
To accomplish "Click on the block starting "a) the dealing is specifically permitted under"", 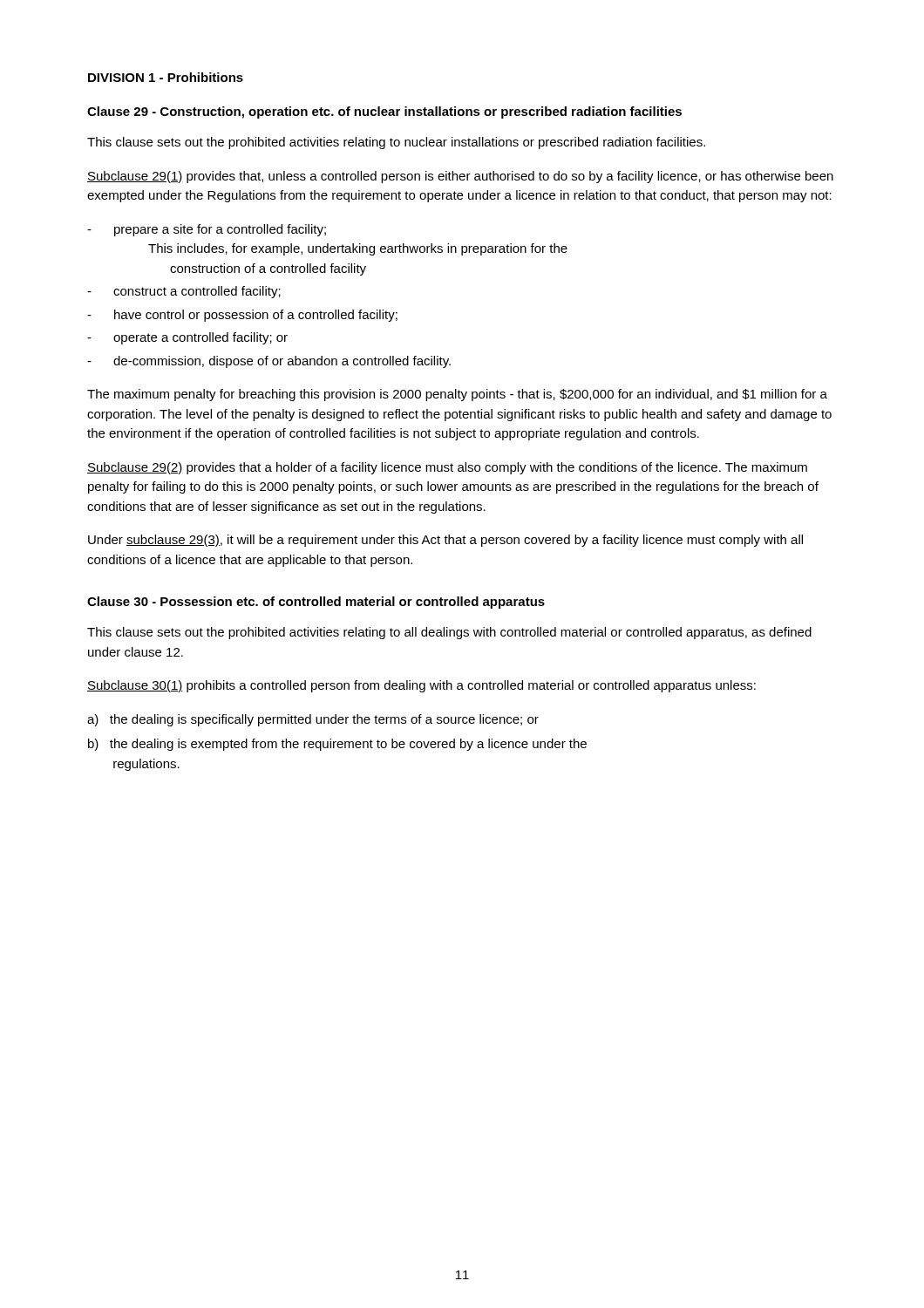I will tap(313, 719).
